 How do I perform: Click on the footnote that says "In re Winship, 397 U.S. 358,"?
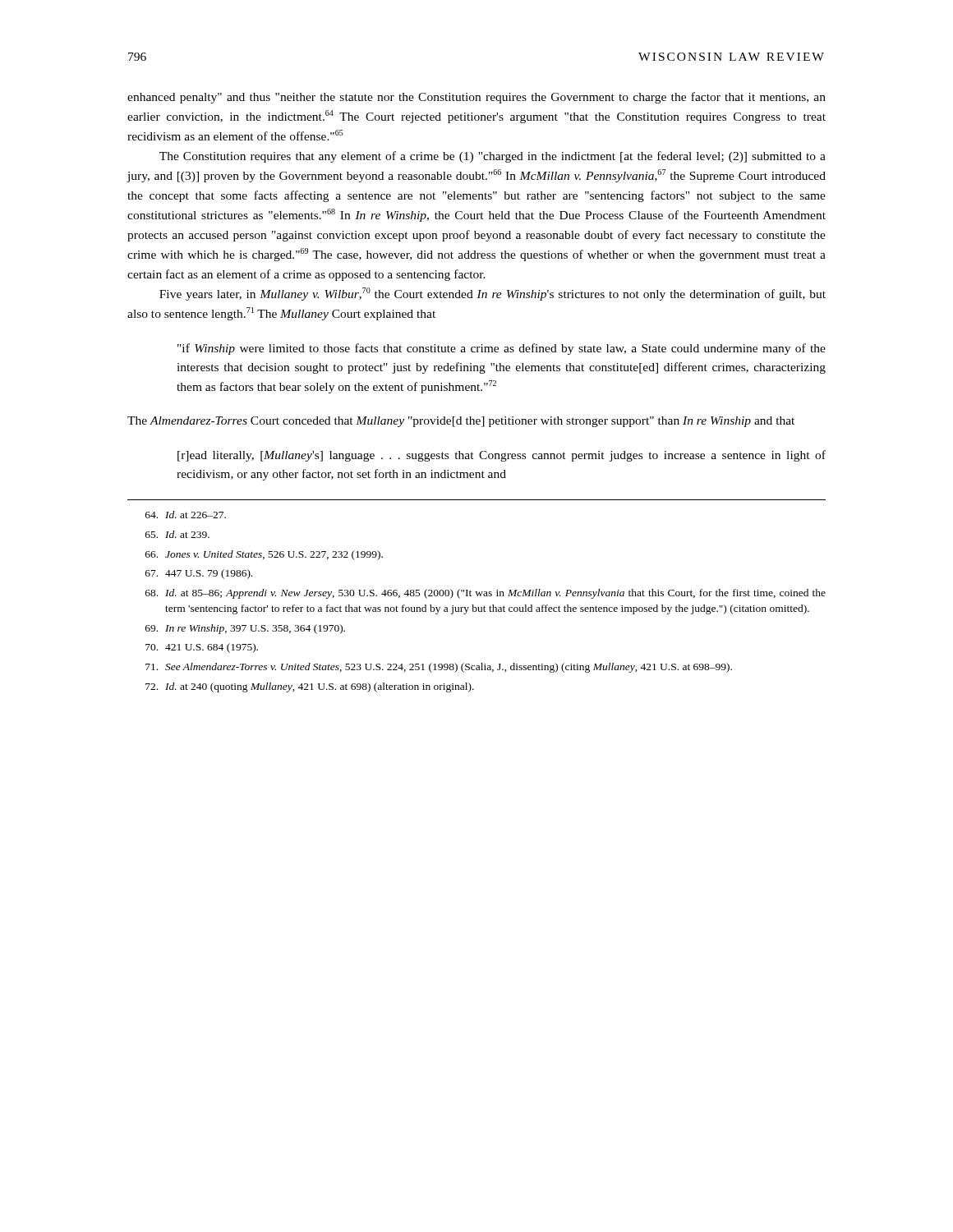245,629
